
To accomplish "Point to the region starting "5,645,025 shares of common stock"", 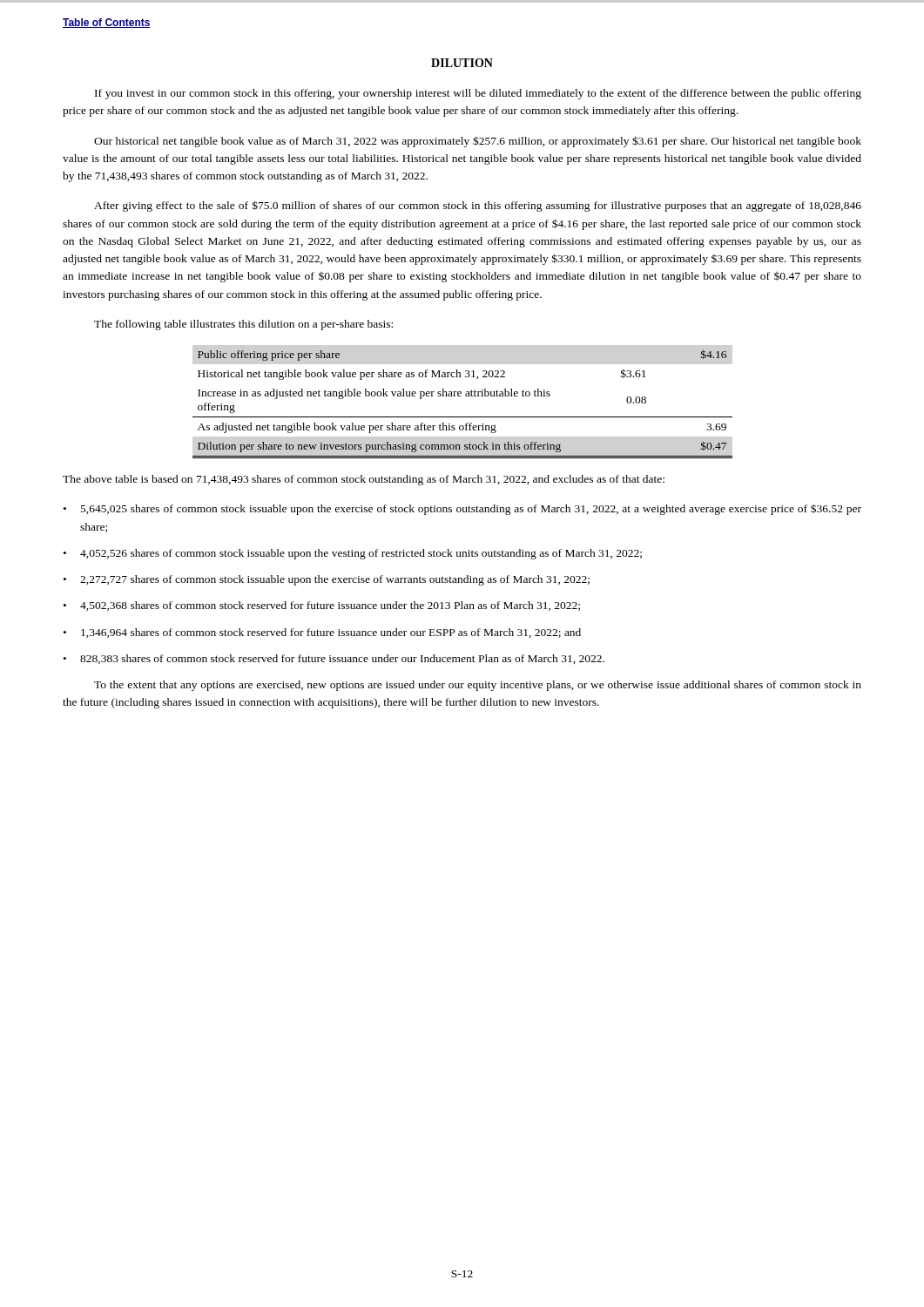I will (471, 518).
